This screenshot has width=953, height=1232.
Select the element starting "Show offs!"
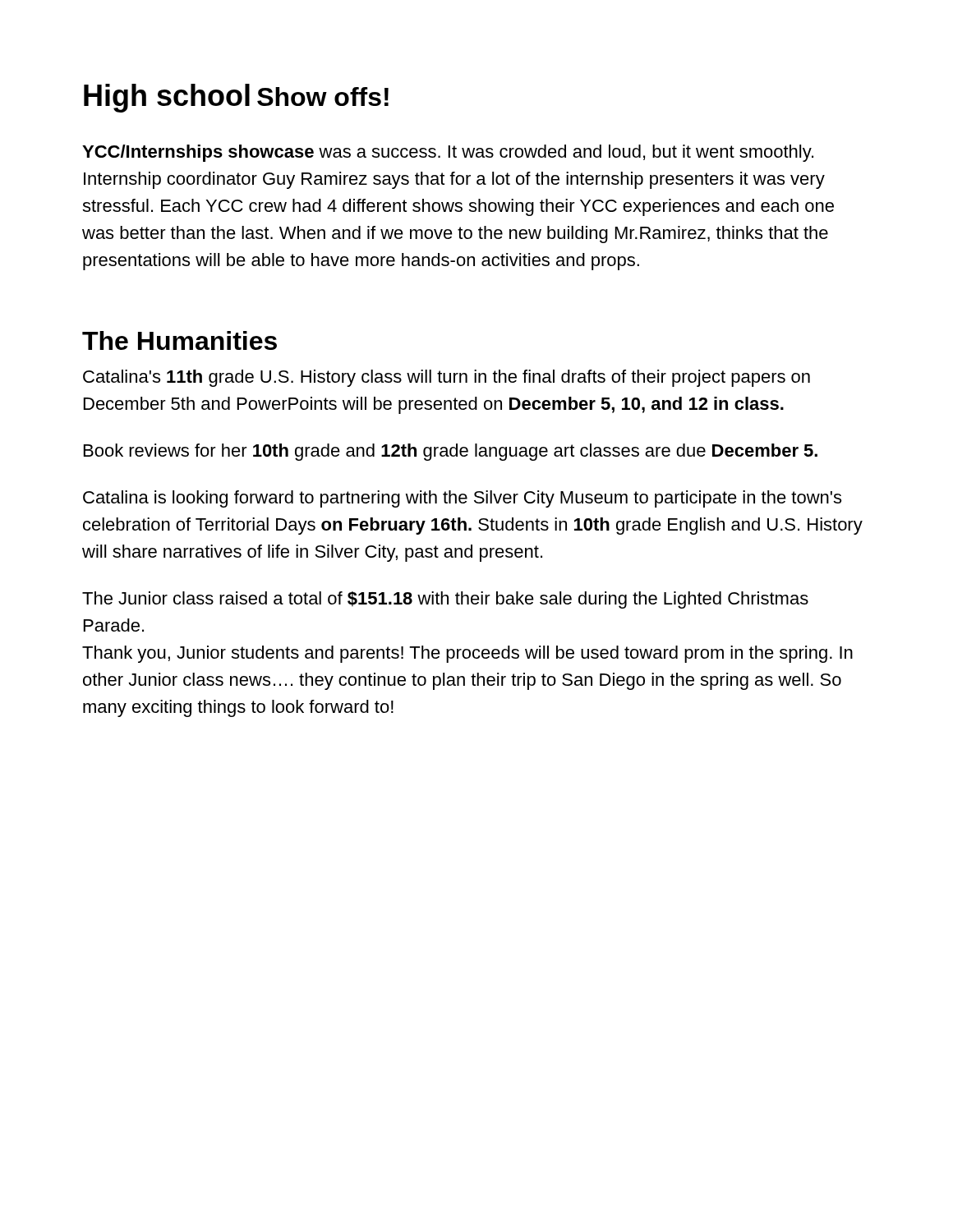[x=324, y=97]
